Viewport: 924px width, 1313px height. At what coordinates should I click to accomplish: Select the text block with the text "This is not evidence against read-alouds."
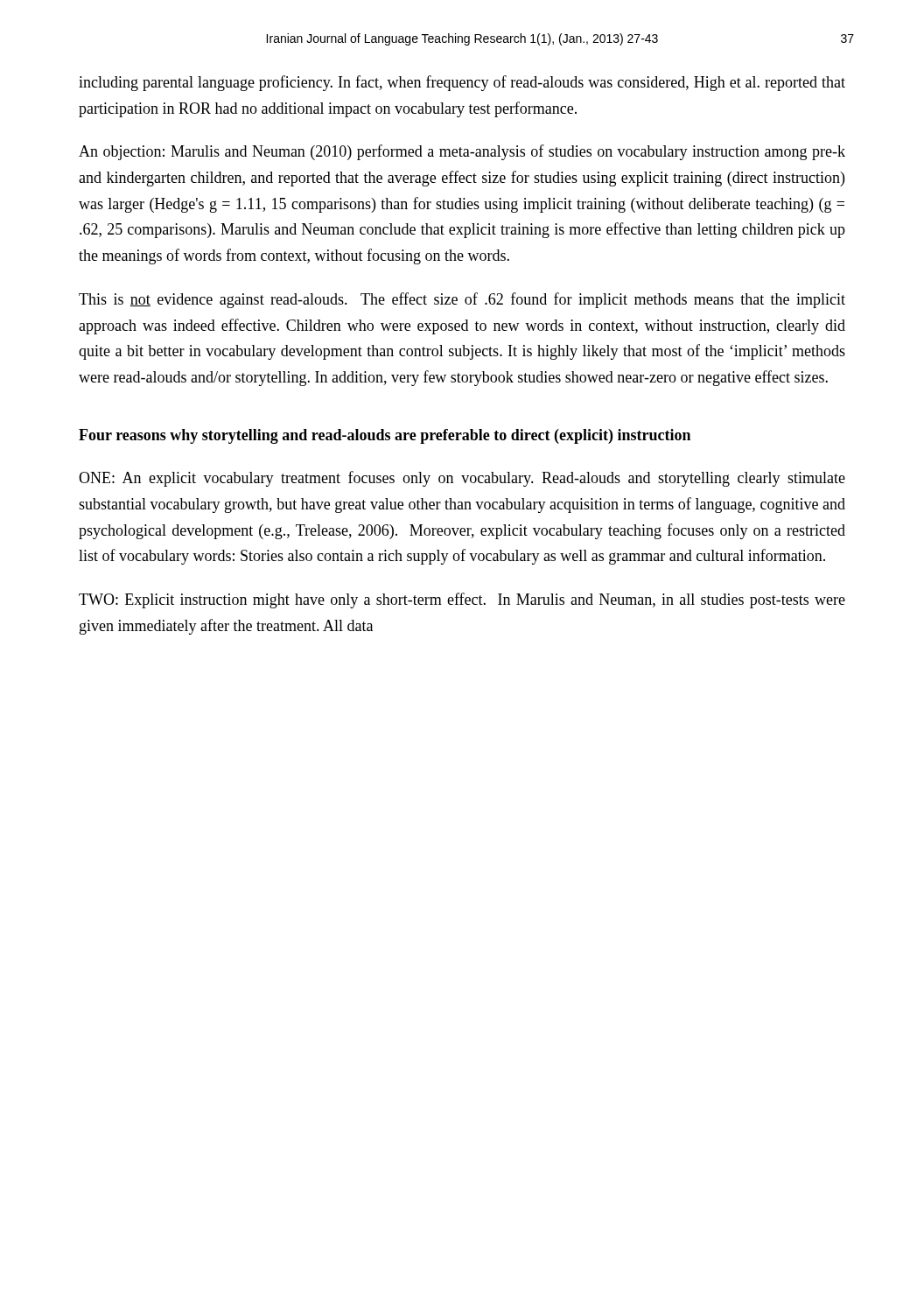point(462,338)
